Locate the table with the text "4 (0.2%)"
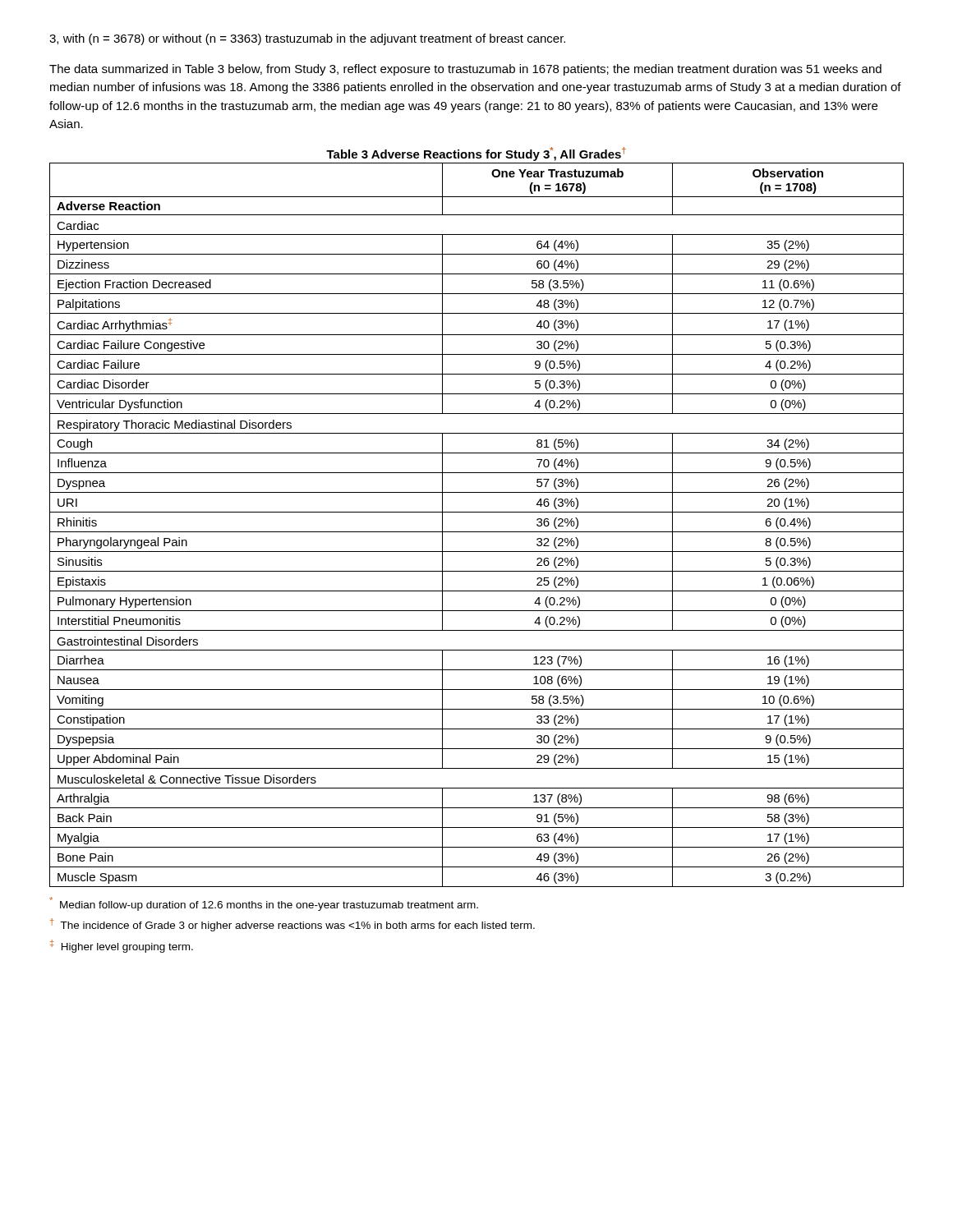The width and height of the screenshot is (953, 1232). point(476,516)
